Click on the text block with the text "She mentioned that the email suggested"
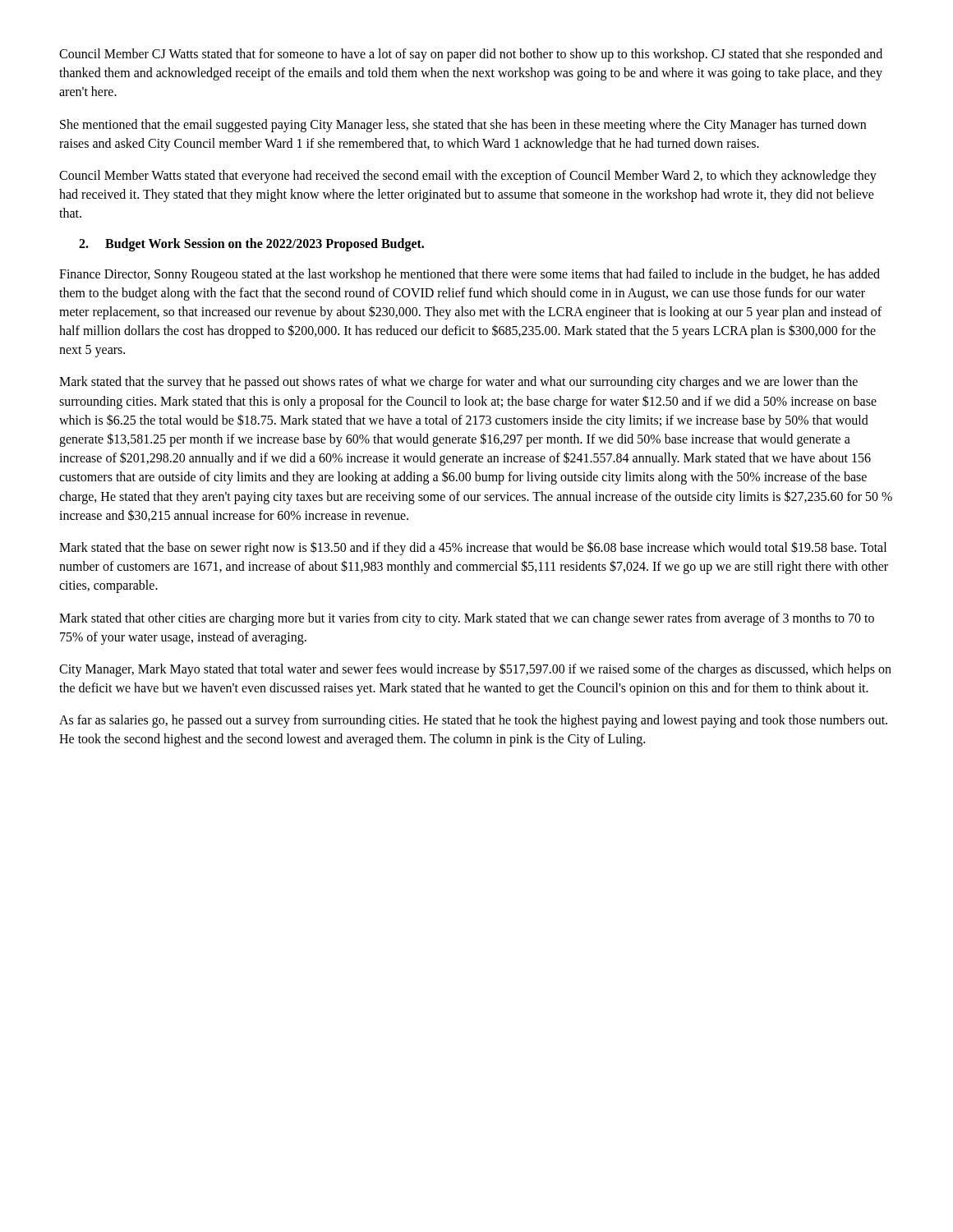This screenshot has height=1232, width=953. pos(463,134)
